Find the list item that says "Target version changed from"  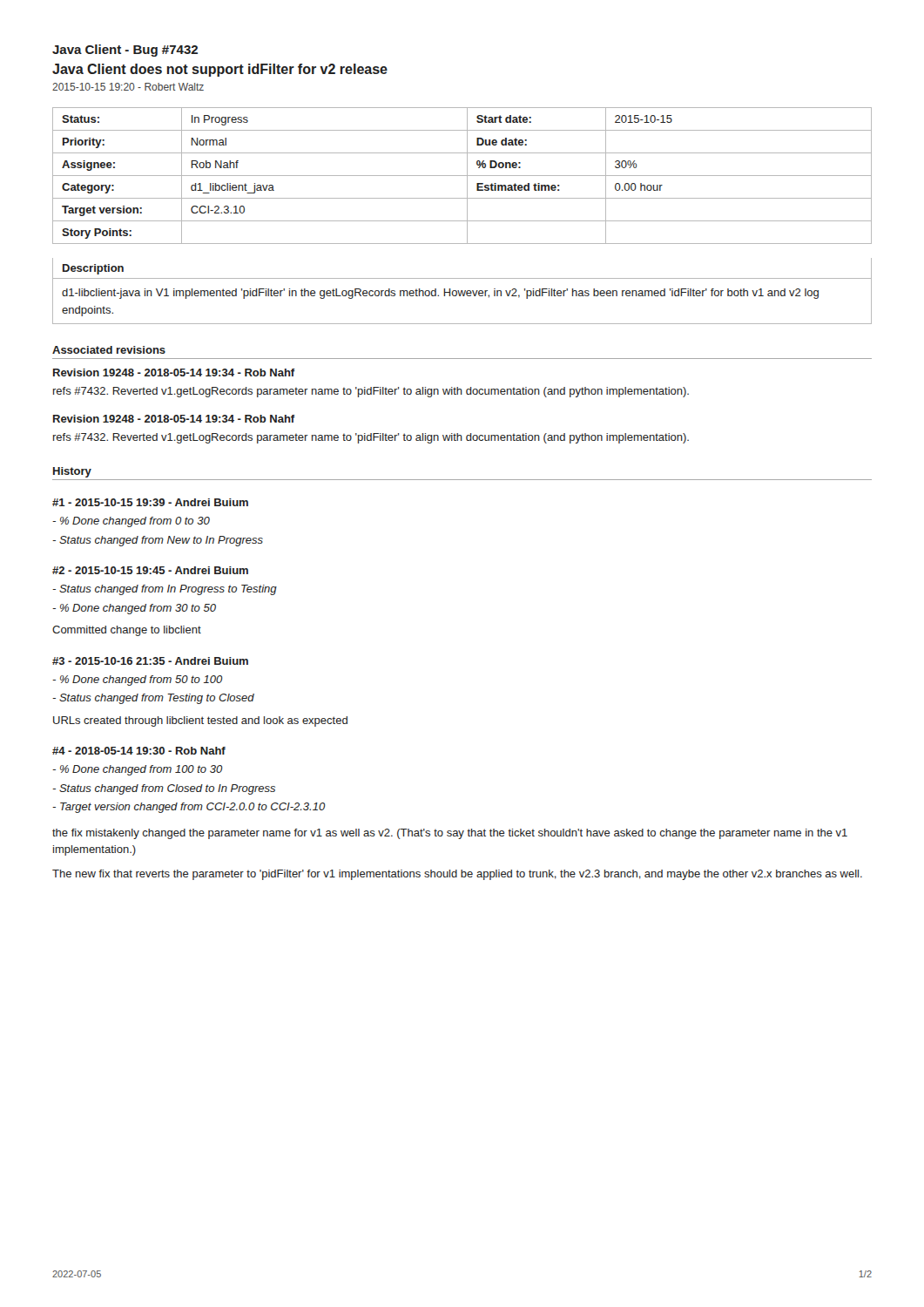(x=189, y=806)
